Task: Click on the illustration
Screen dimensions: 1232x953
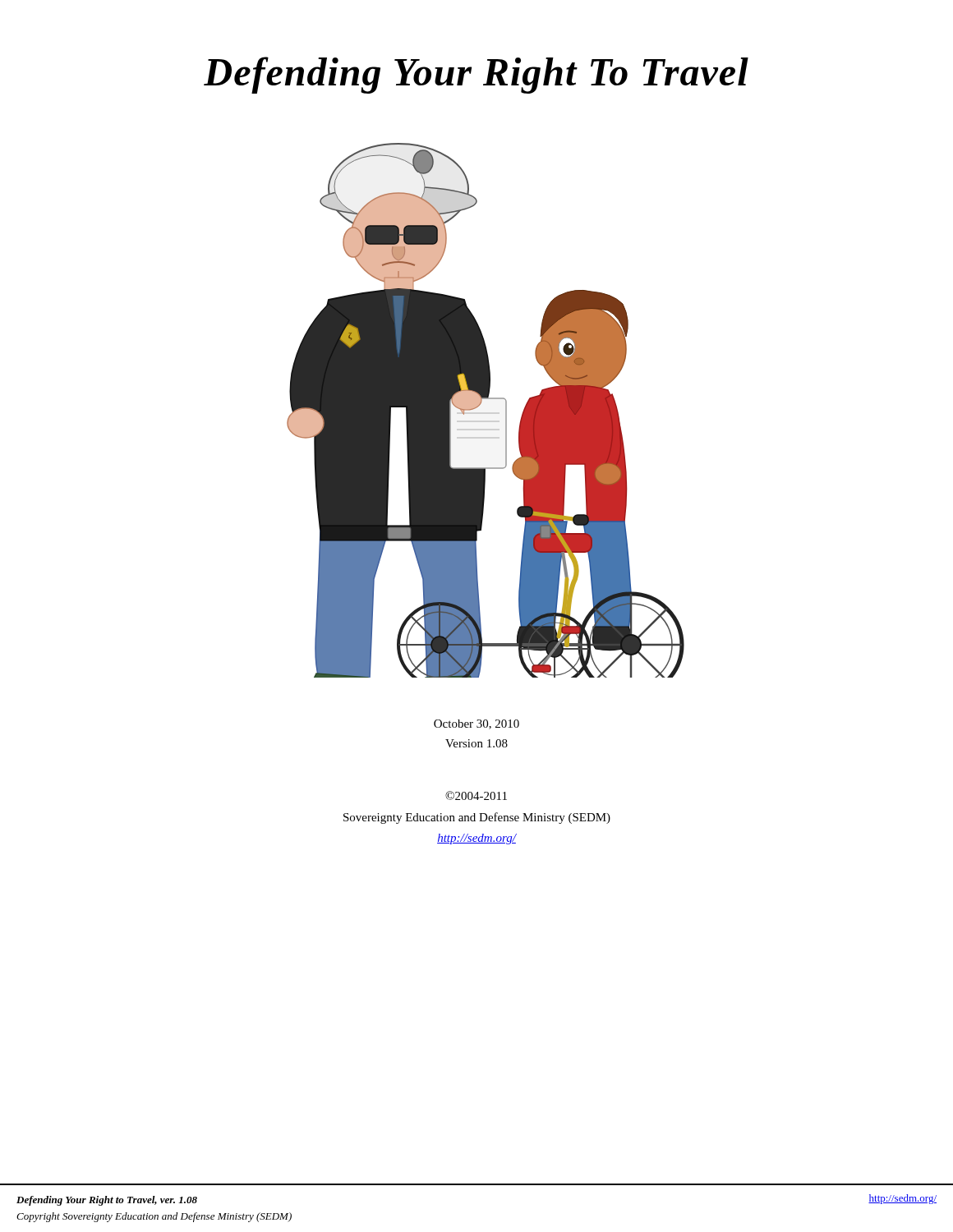Action: click(x=476, y=400)
